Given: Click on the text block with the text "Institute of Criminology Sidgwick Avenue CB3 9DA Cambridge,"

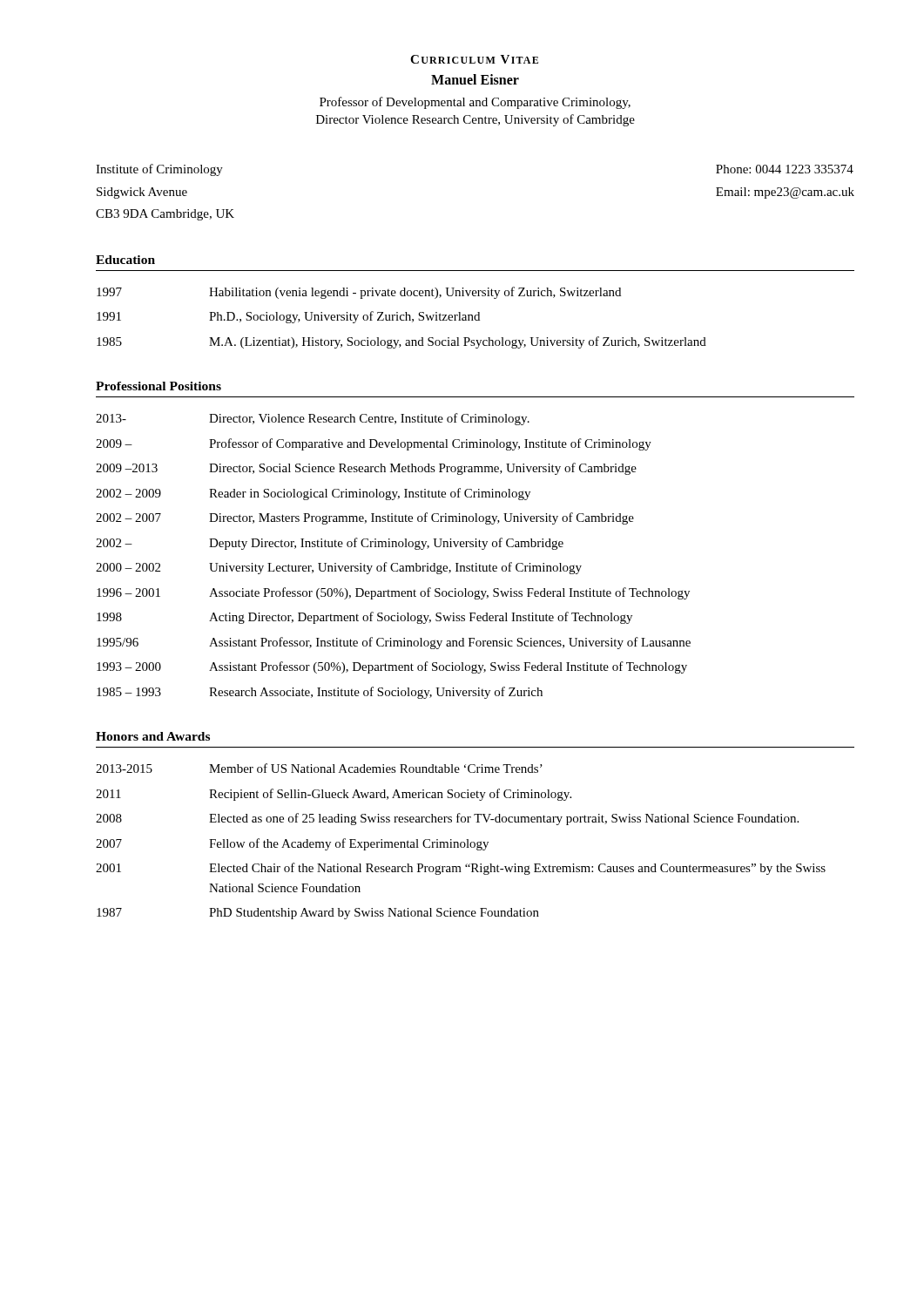Looking at the screenshot, I should click(x=165, y=191).
